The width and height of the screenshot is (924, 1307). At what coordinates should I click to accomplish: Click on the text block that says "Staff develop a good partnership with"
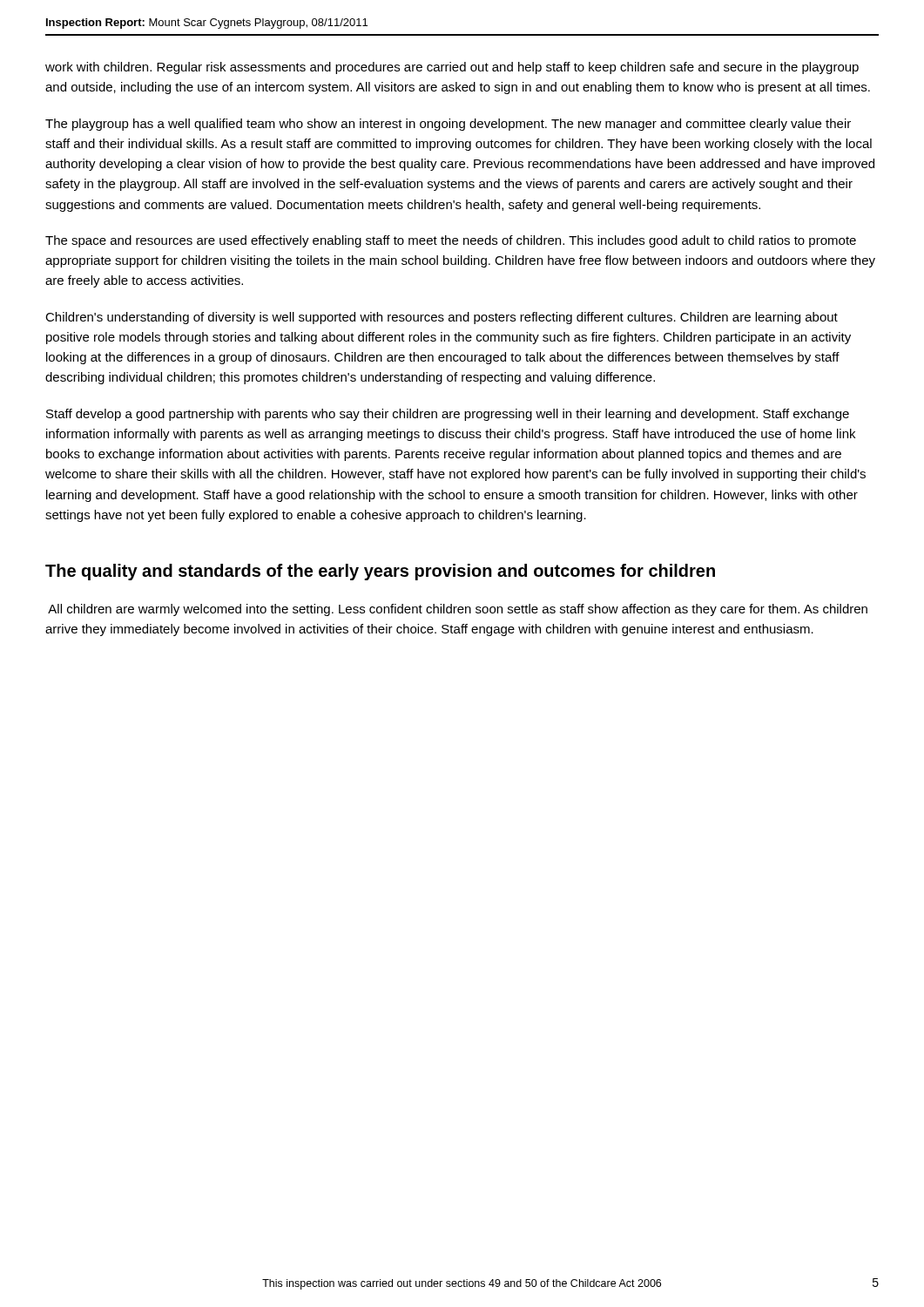(456, 464)
